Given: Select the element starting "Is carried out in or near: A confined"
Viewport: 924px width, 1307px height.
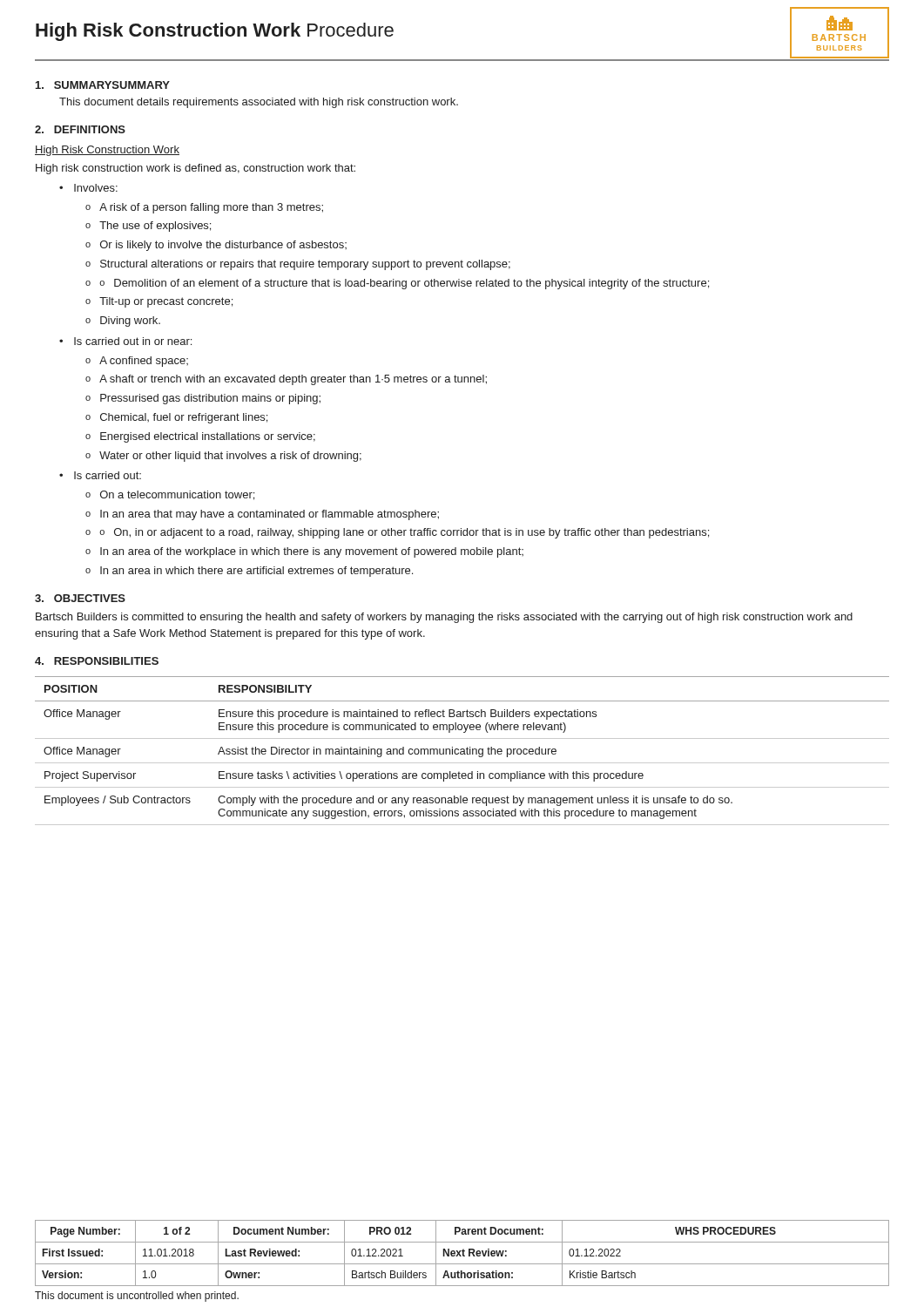Looking at the screenshot, I should tap(133, 341).
